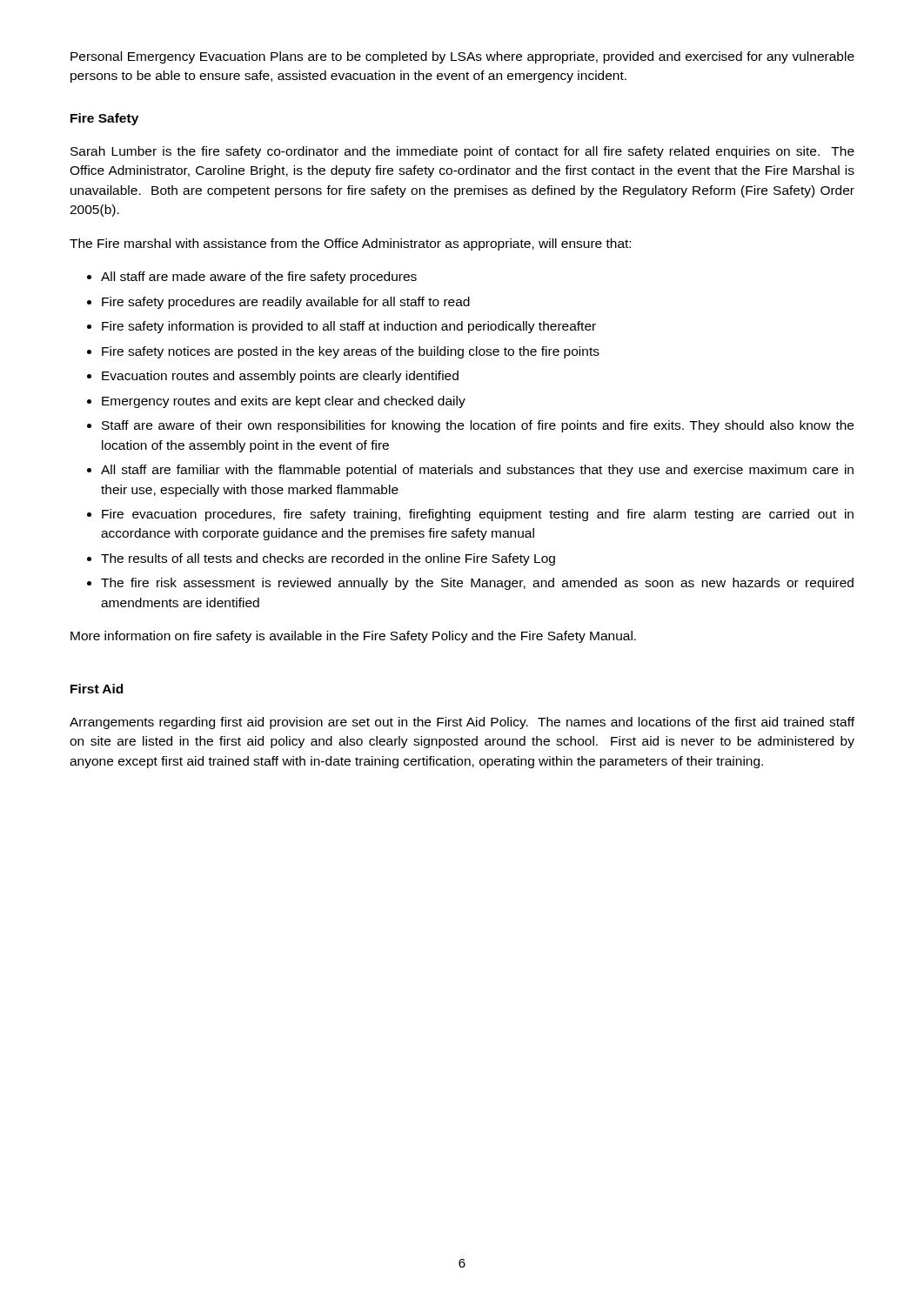Navigate to the block starting "Arrangements regarding first aid"
The height and width of the screenshot is (1305, 924).
pos(462,741)
